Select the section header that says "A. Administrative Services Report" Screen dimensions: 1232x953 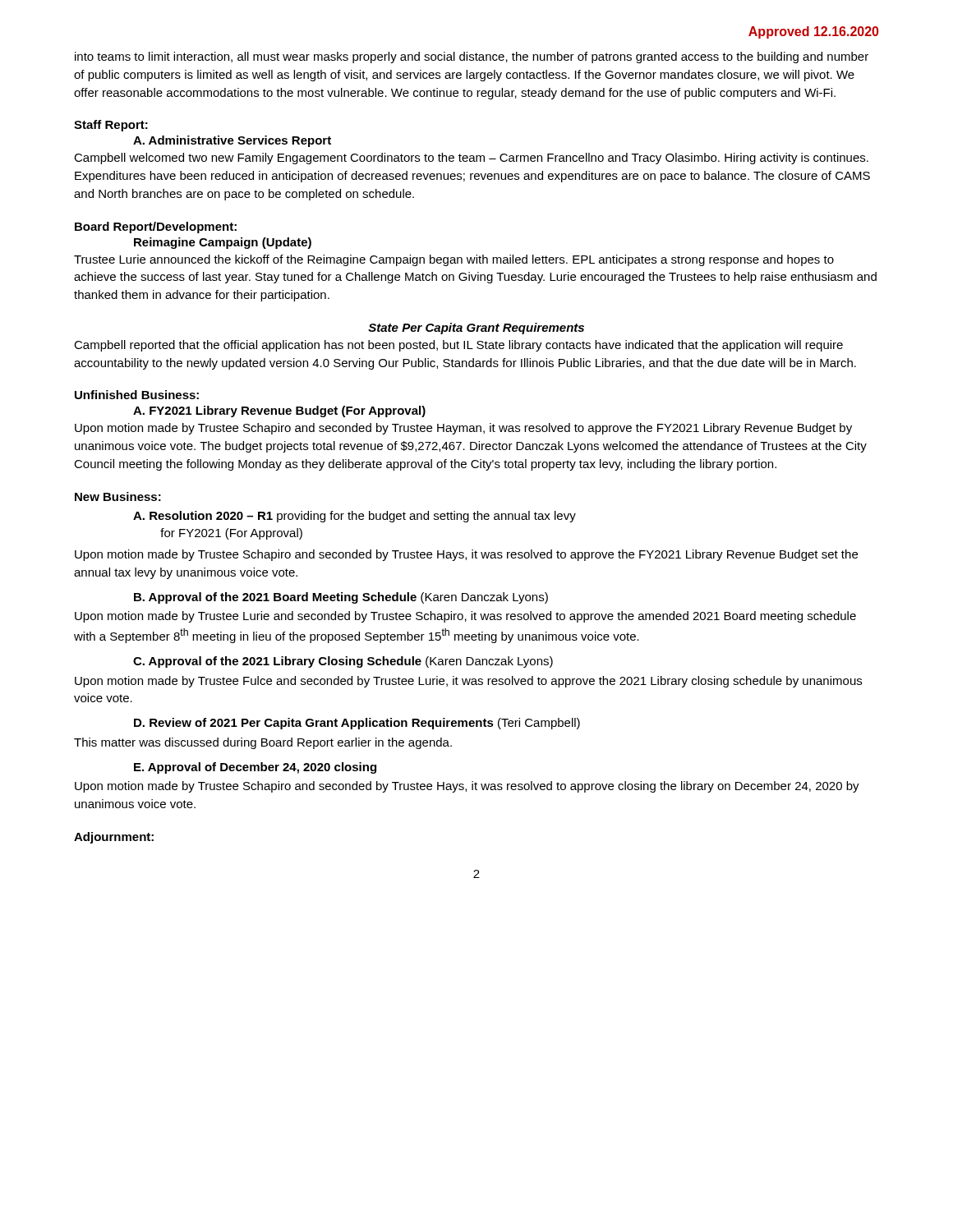click(232, 140)
